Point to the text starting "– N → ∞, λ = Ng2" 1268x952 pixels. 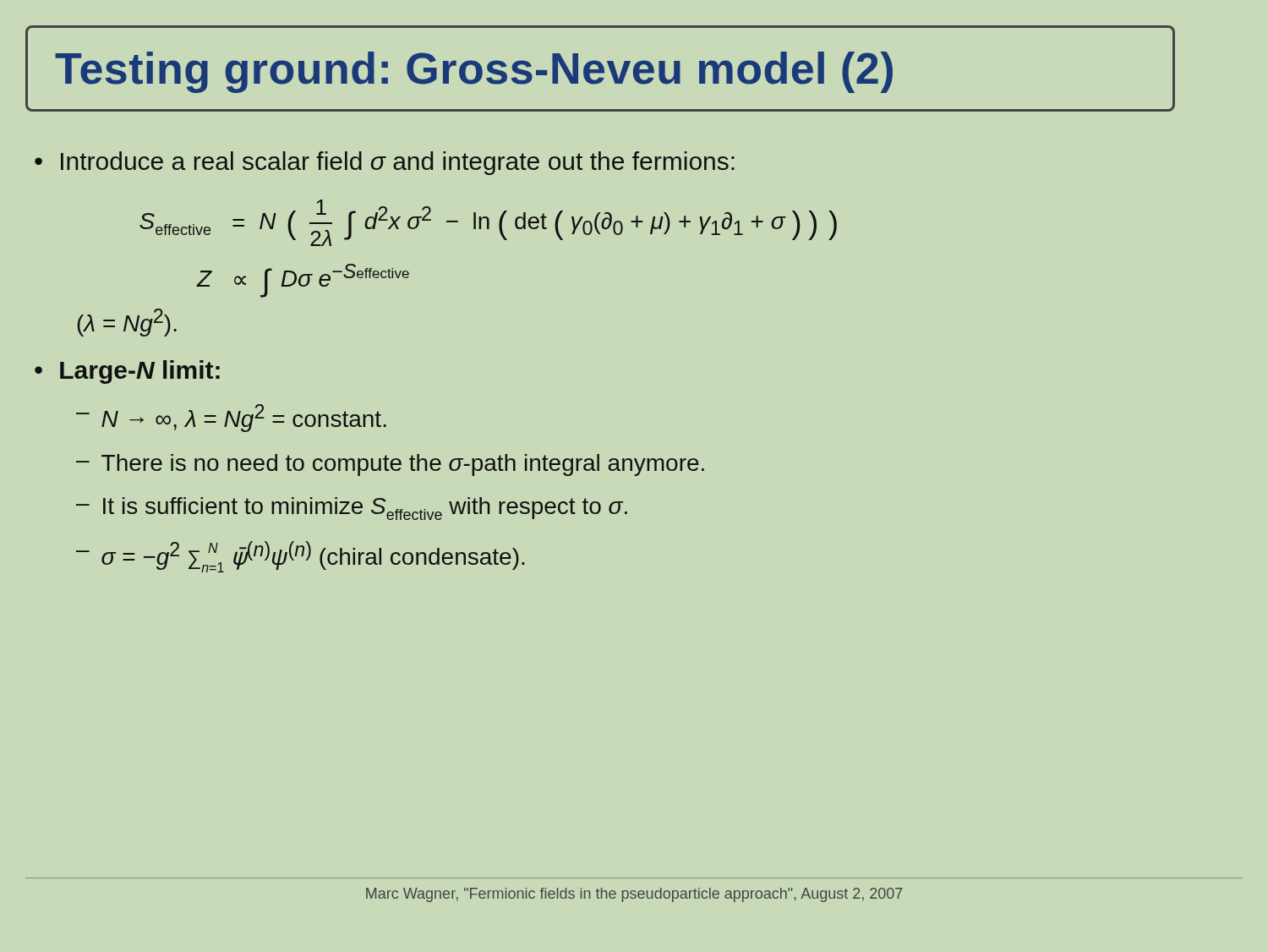tap(232, 417)
